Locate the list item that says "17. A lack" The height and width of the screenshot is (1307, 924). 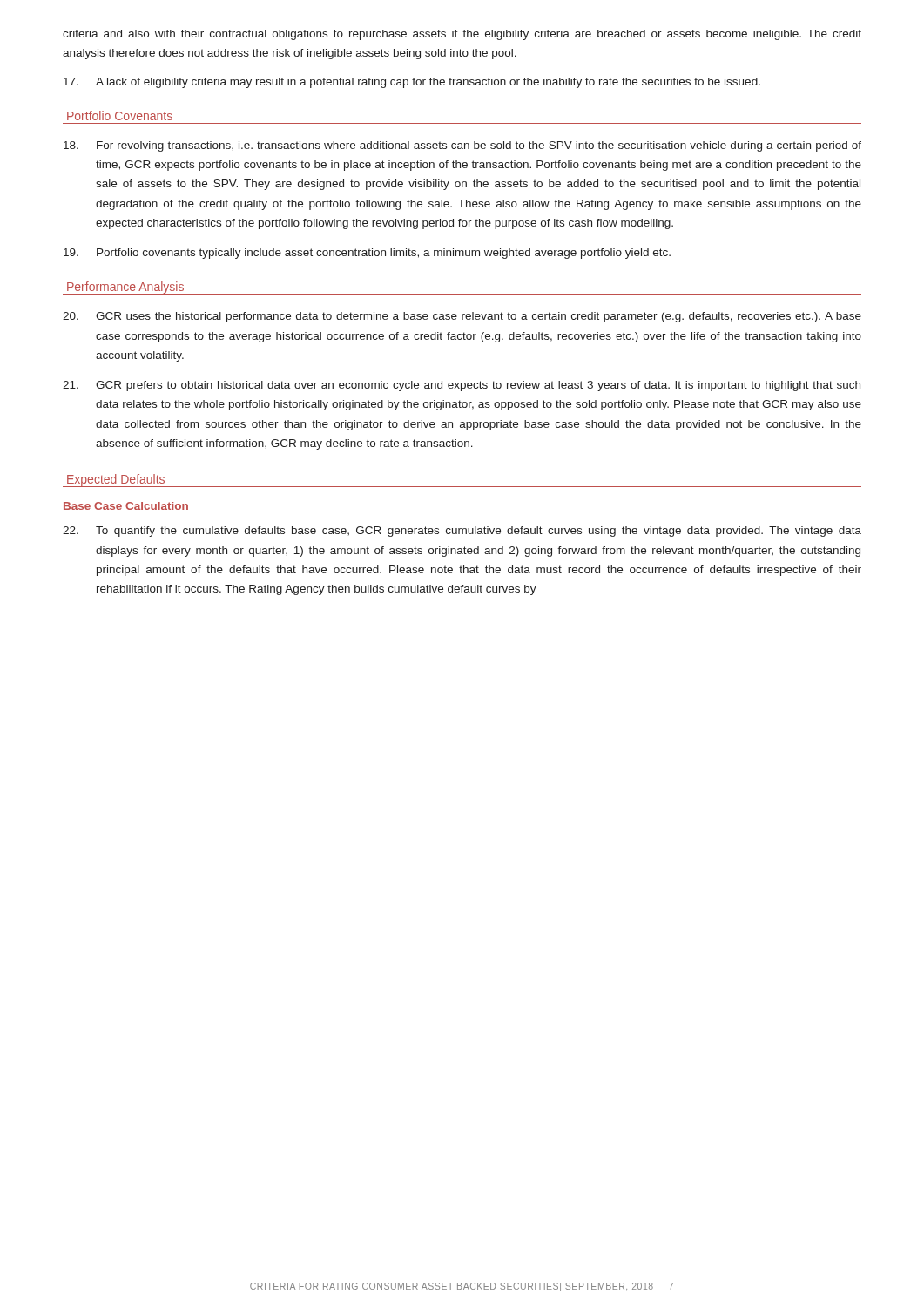462,82
